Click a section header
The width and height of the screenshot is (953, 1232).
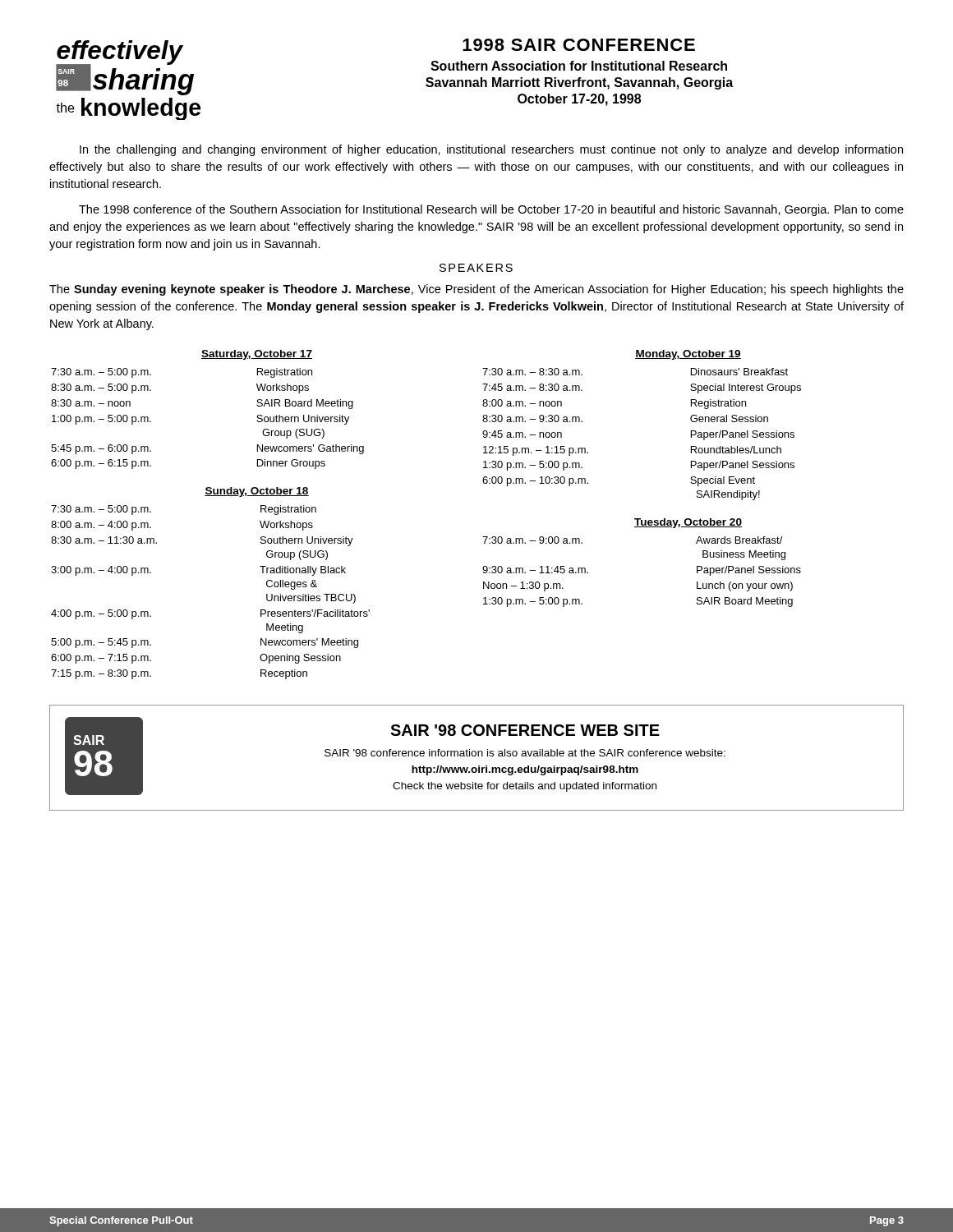(476, 268)
